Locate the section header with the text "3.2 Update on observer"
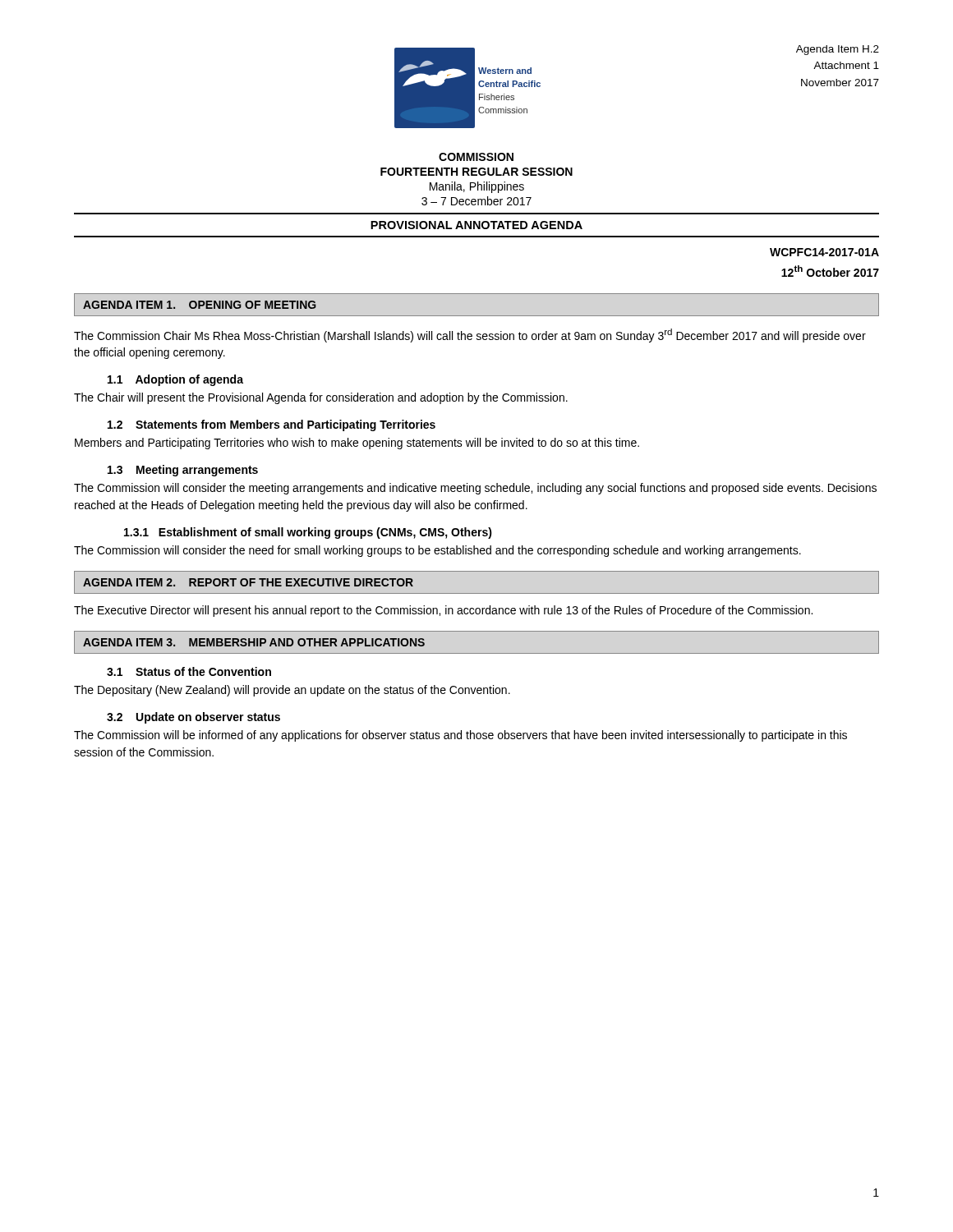The height and width of the screenshot is (1232, 953). (x=194, y=717)
